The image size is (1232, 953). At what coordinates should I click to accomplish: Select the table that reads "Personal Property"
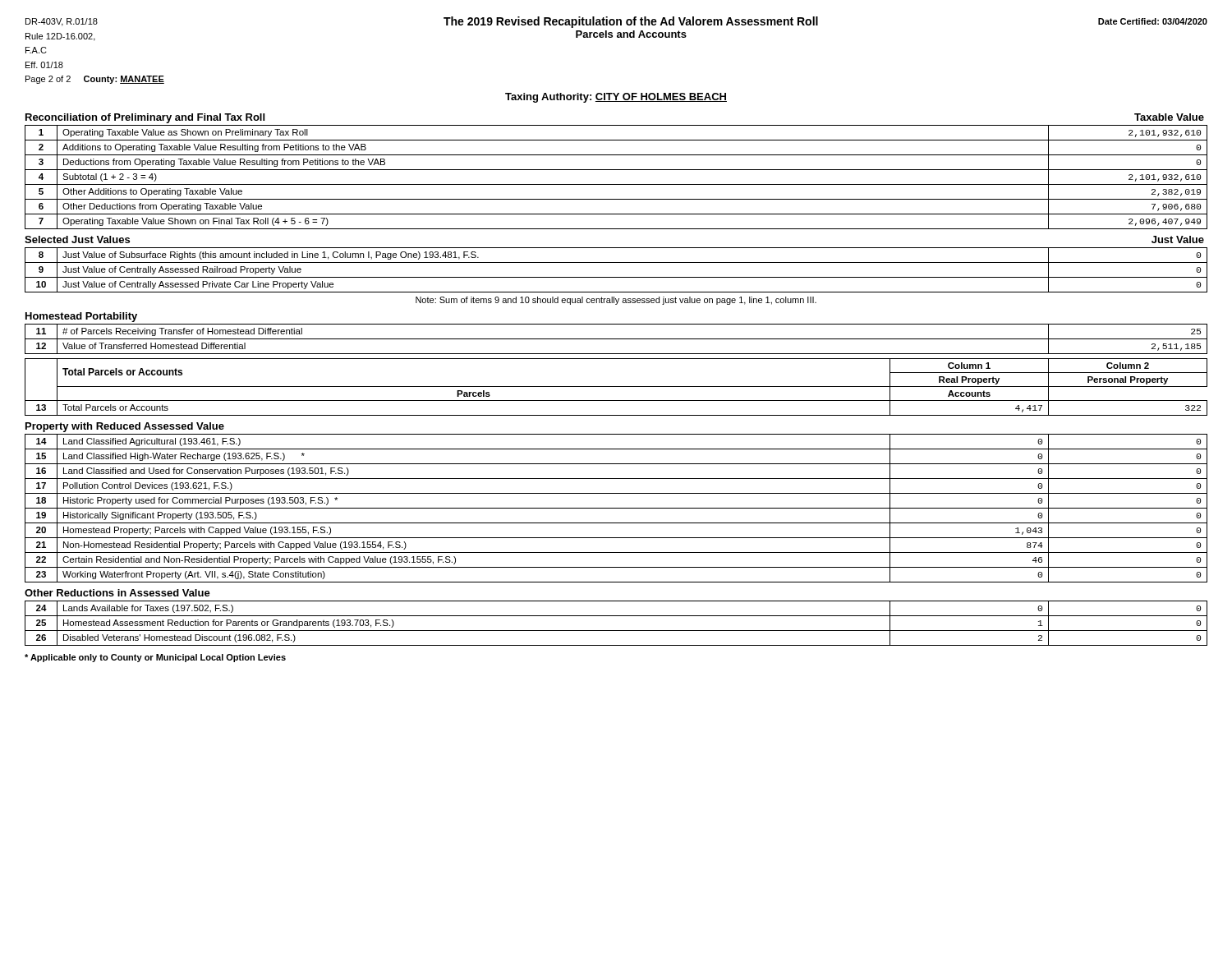(616, 387)
